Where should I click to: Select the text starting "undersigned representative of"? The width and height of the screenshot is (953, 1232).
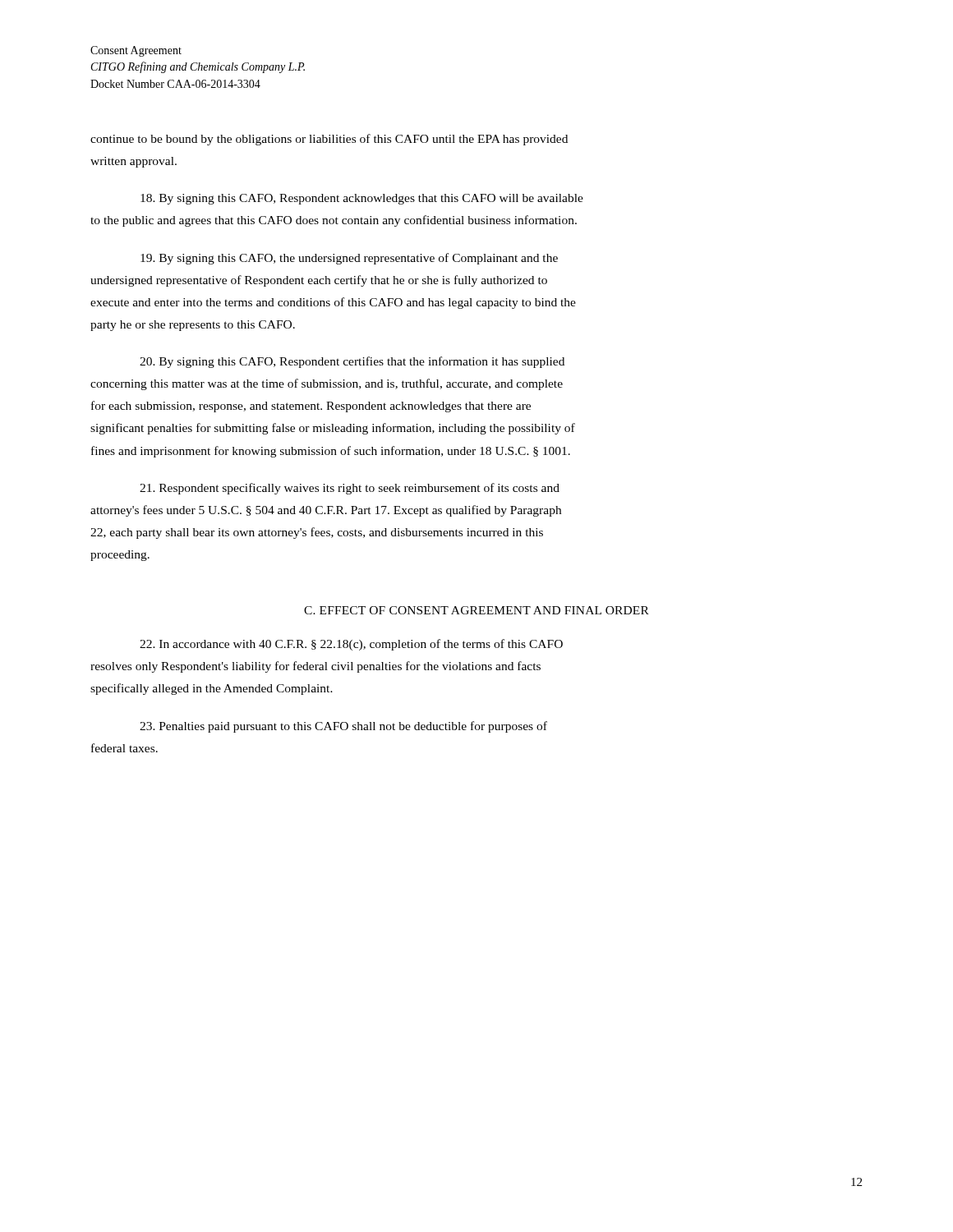[319, 279]
